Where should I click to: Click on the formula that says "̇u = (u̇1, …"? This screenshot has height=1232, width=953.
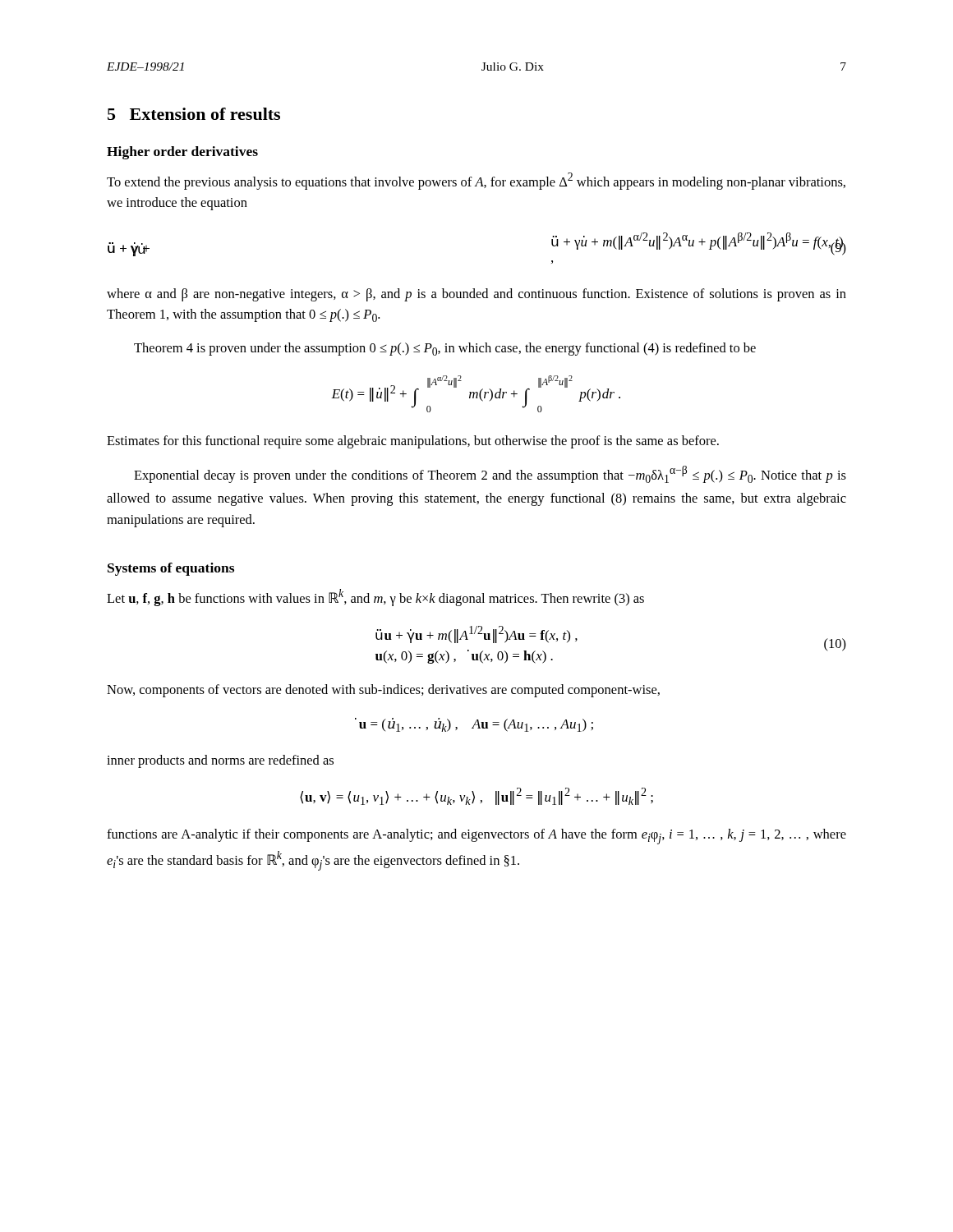pos(476,725)
